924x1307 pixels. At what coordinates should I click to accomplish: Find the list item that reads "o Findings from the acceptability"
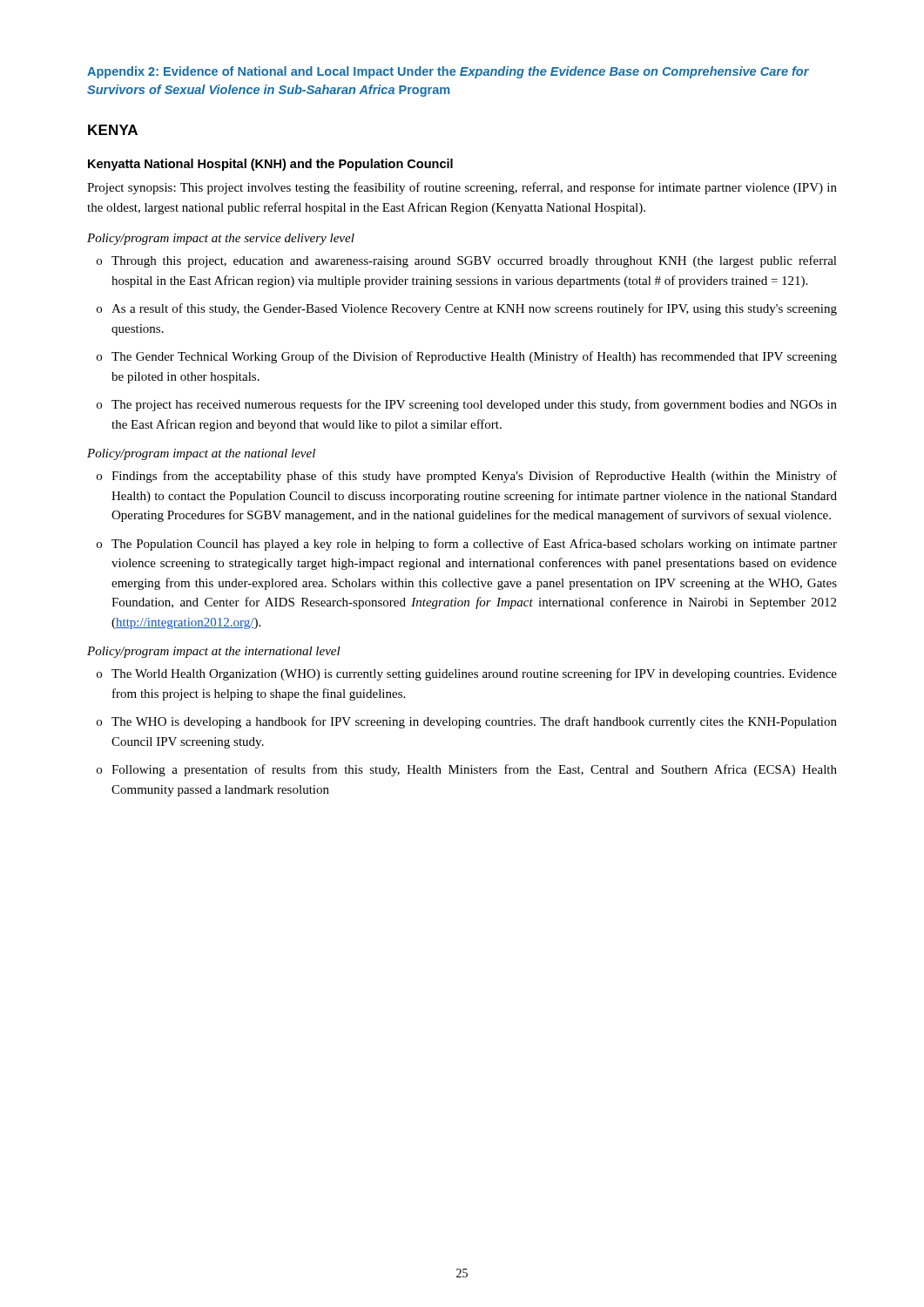(462, 496)
